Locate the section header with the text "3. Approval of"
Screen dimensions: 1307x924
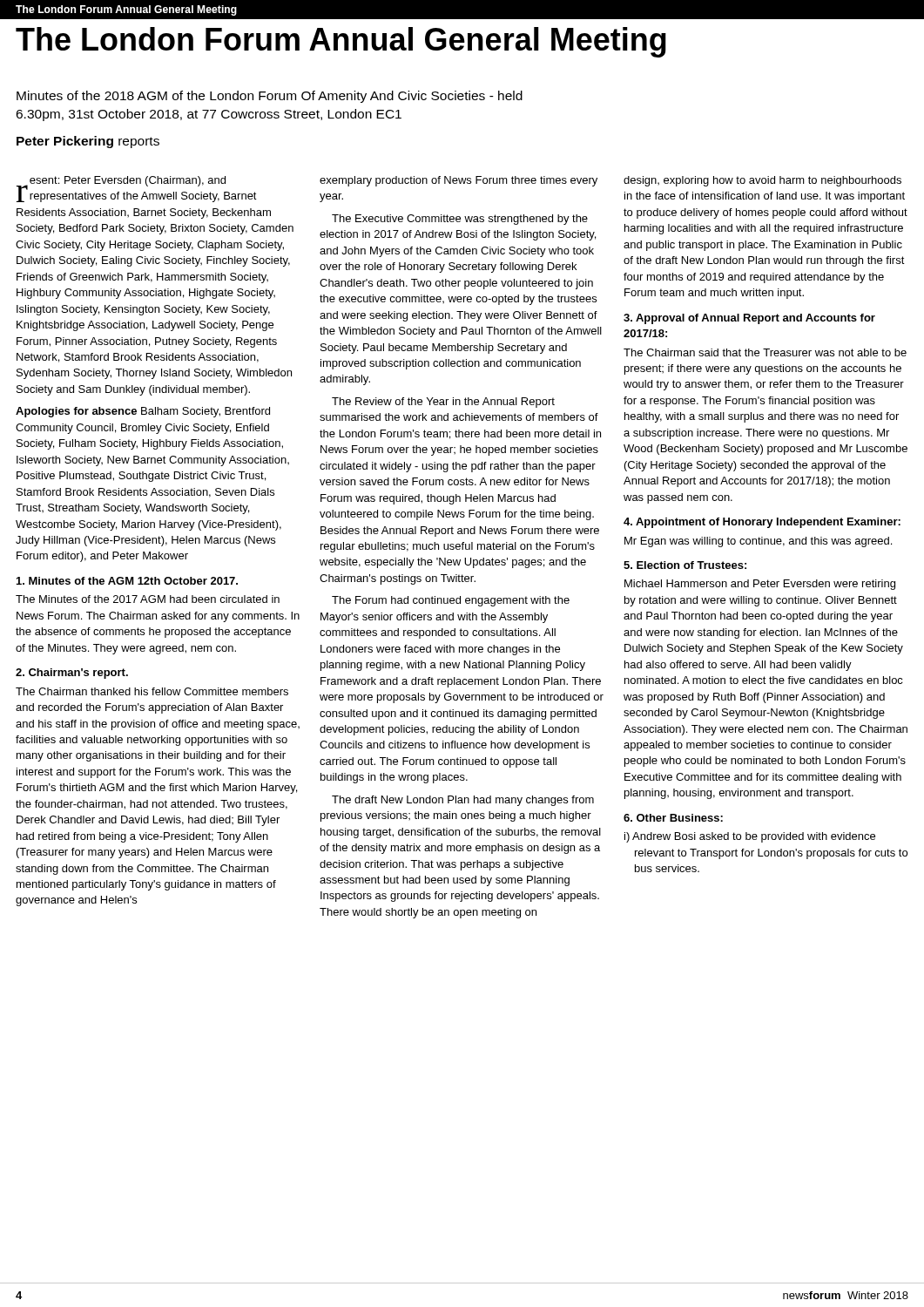[x=749, y=325]
